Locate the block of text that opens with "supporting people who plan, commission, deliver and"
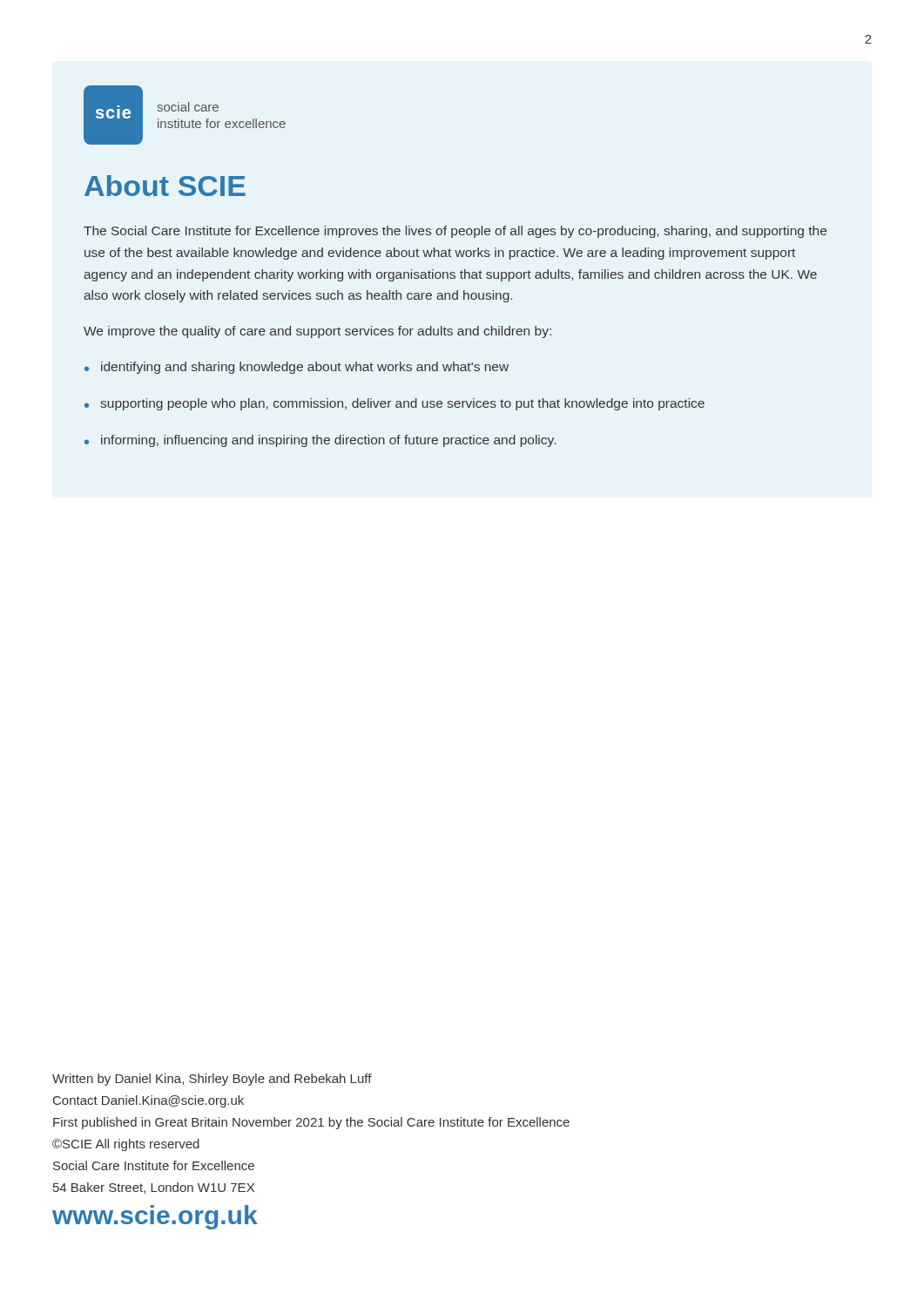 click(403, 403)
